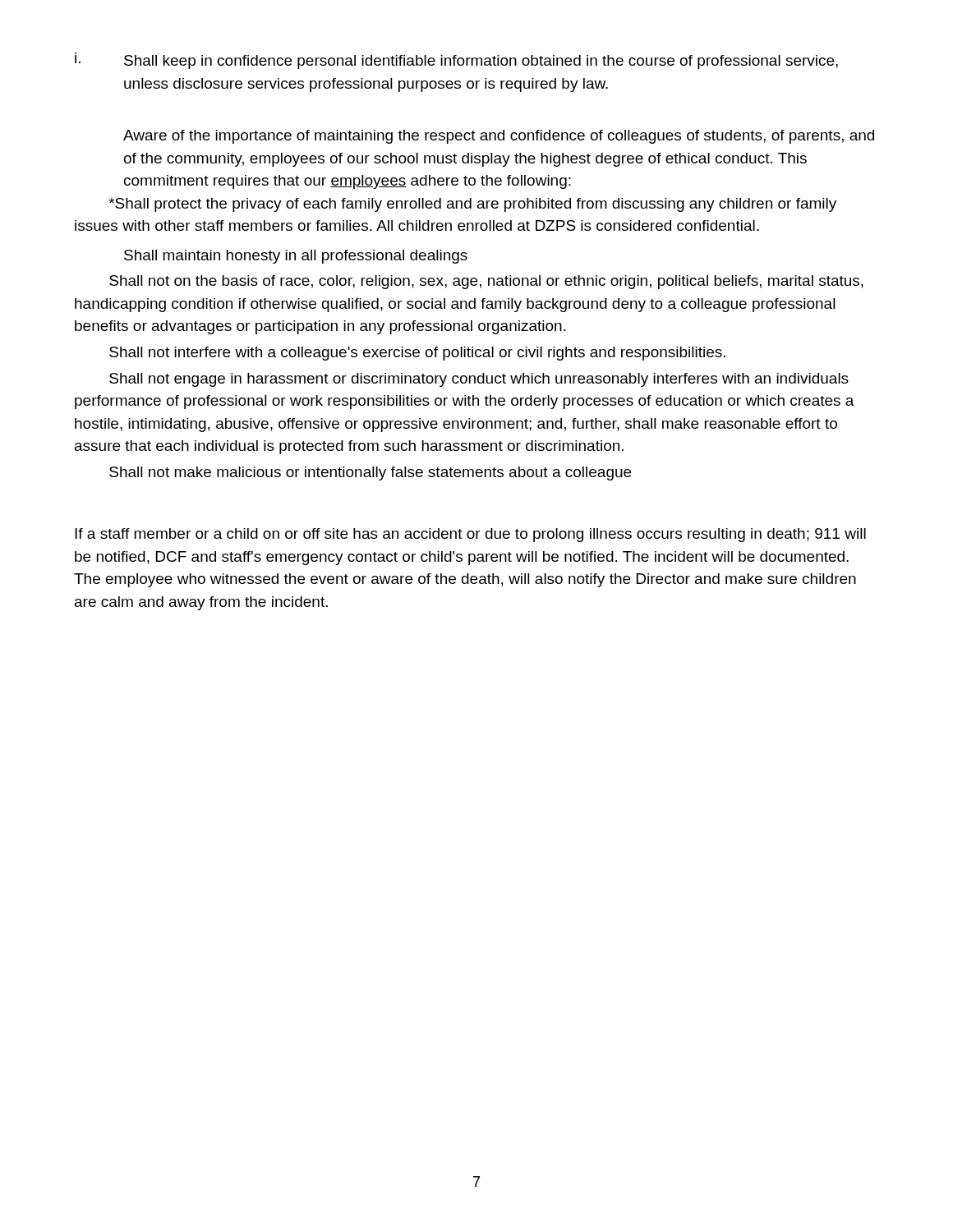
Task: Point to the region starting "Shall not engage"
Action: pos(464,412)
